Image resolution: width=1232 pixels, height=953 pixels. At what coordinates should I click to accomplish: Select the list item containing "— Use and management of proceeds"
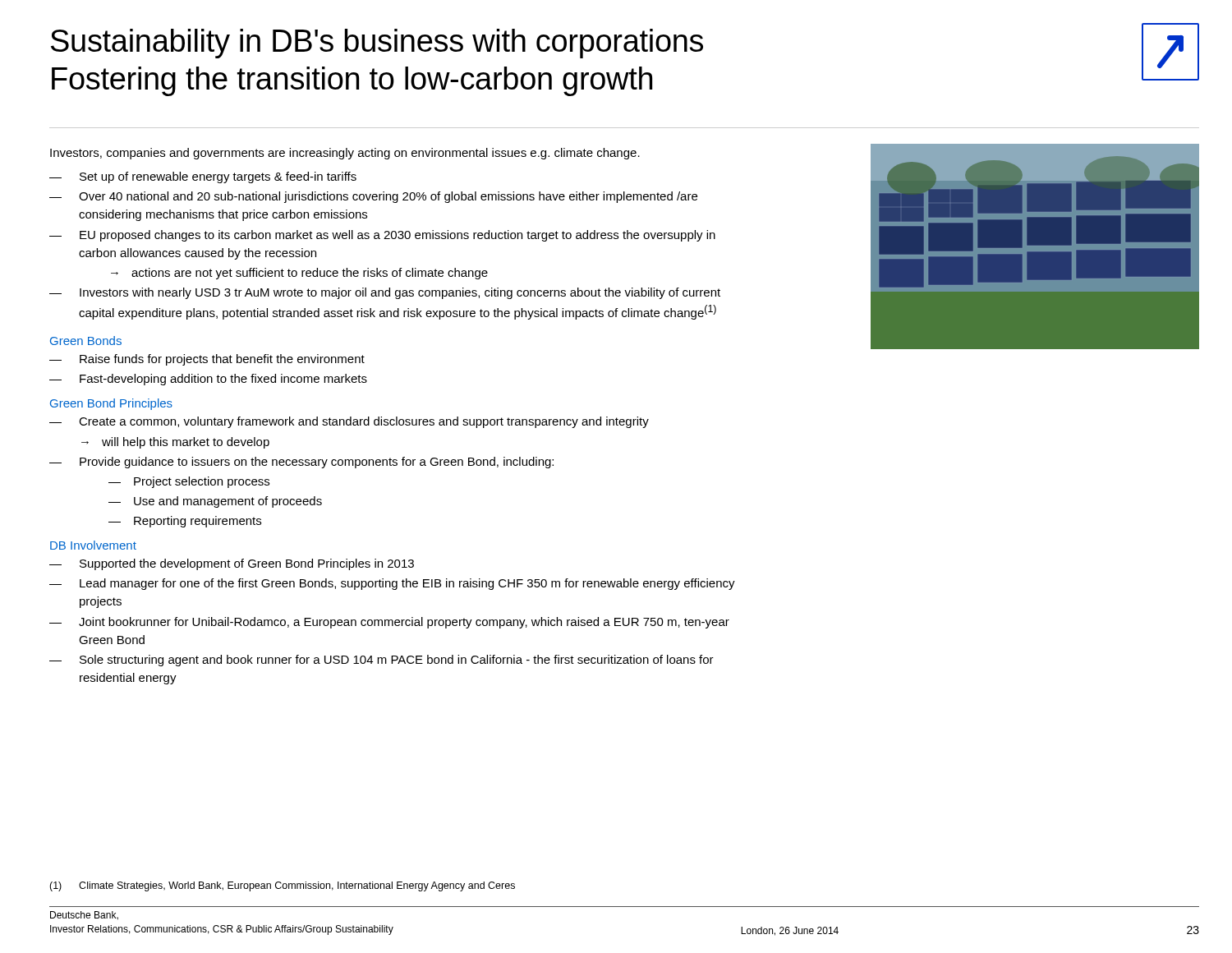pos(215,502)
